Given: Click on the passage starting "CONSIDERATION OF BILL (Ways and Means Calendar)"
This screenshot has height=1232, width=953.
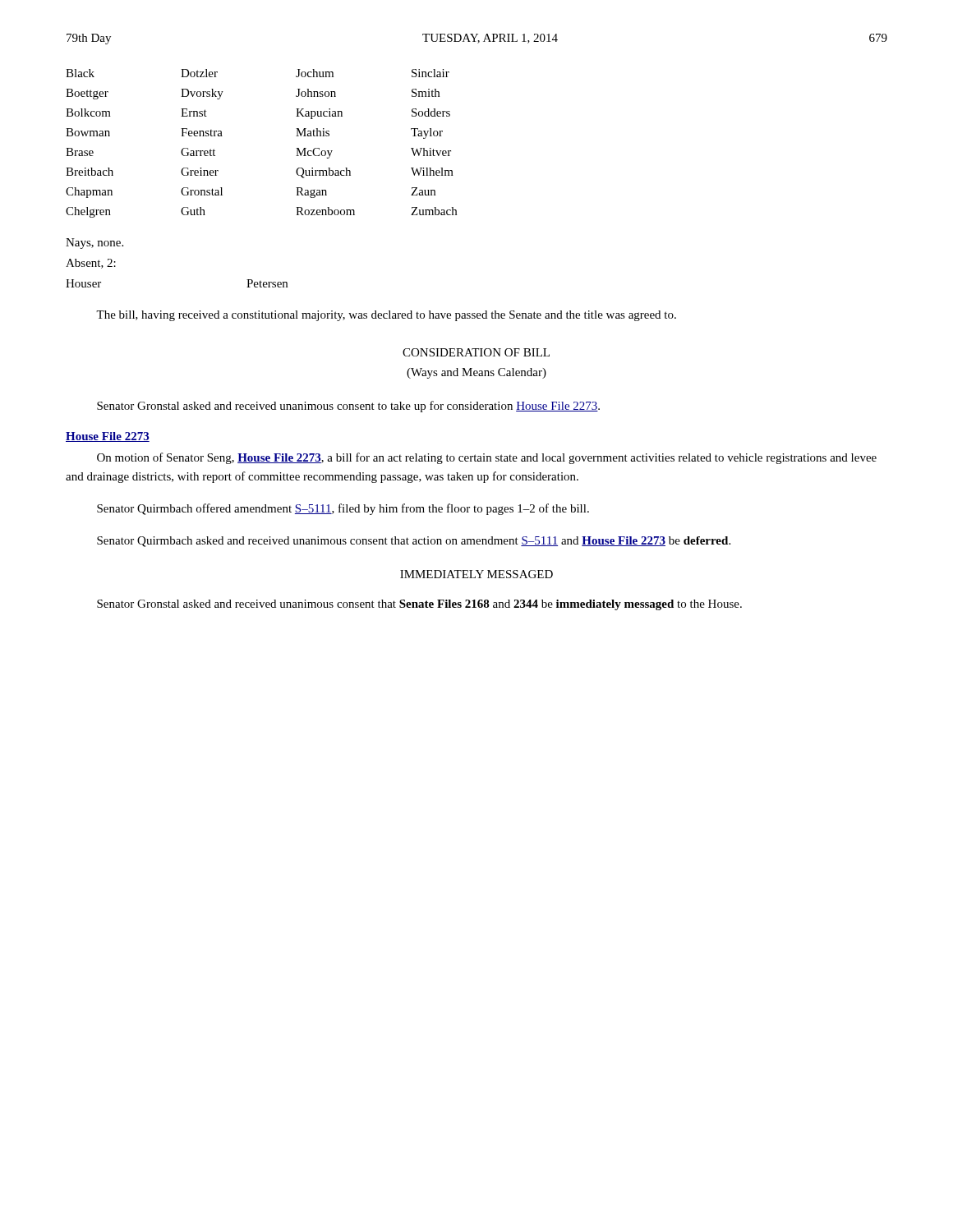Looking at the screenshot, I should click(476, 362).
